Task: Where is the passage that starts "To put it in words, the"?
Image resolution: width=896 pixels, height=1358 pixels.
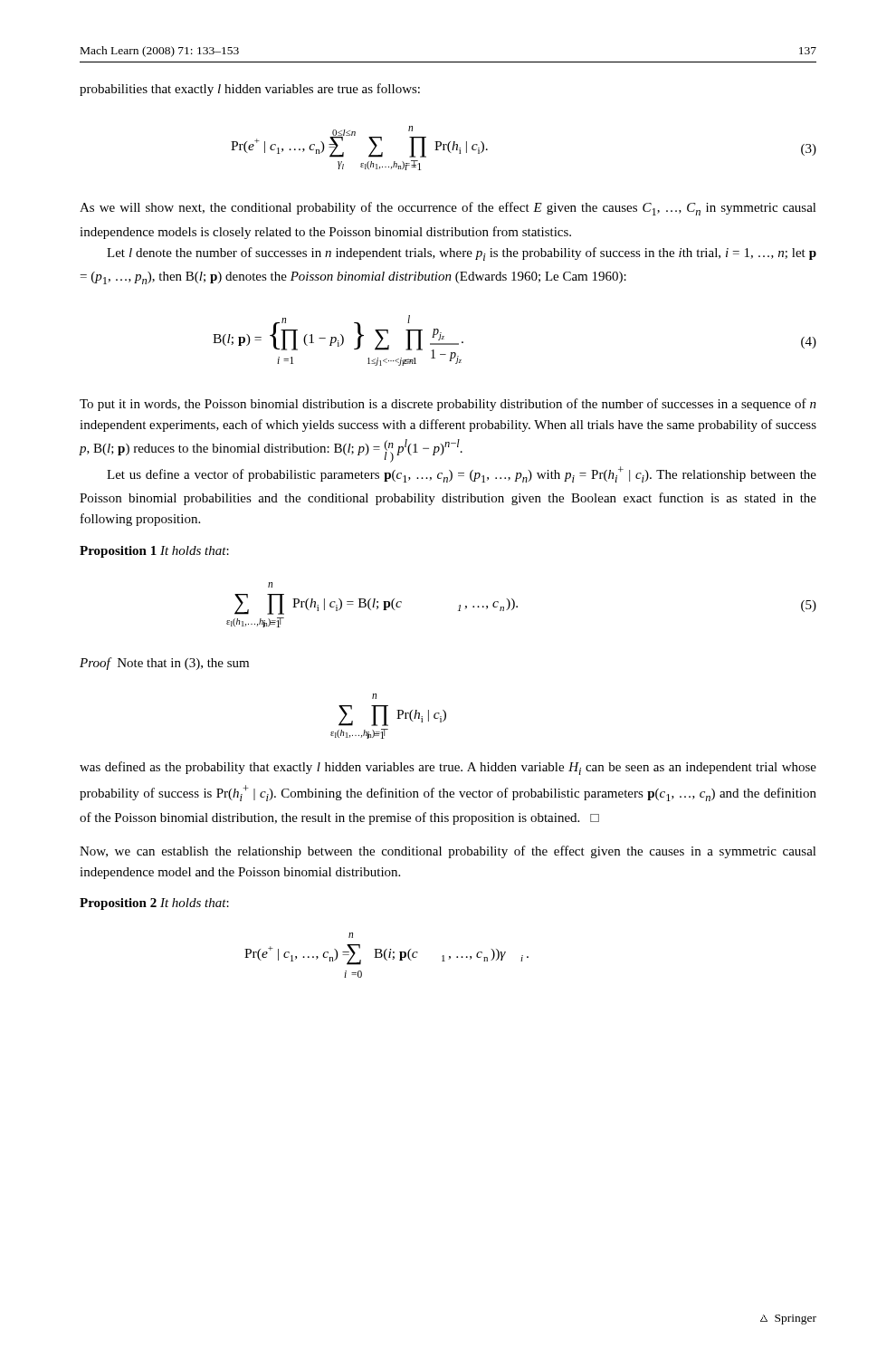Action: 448,462
